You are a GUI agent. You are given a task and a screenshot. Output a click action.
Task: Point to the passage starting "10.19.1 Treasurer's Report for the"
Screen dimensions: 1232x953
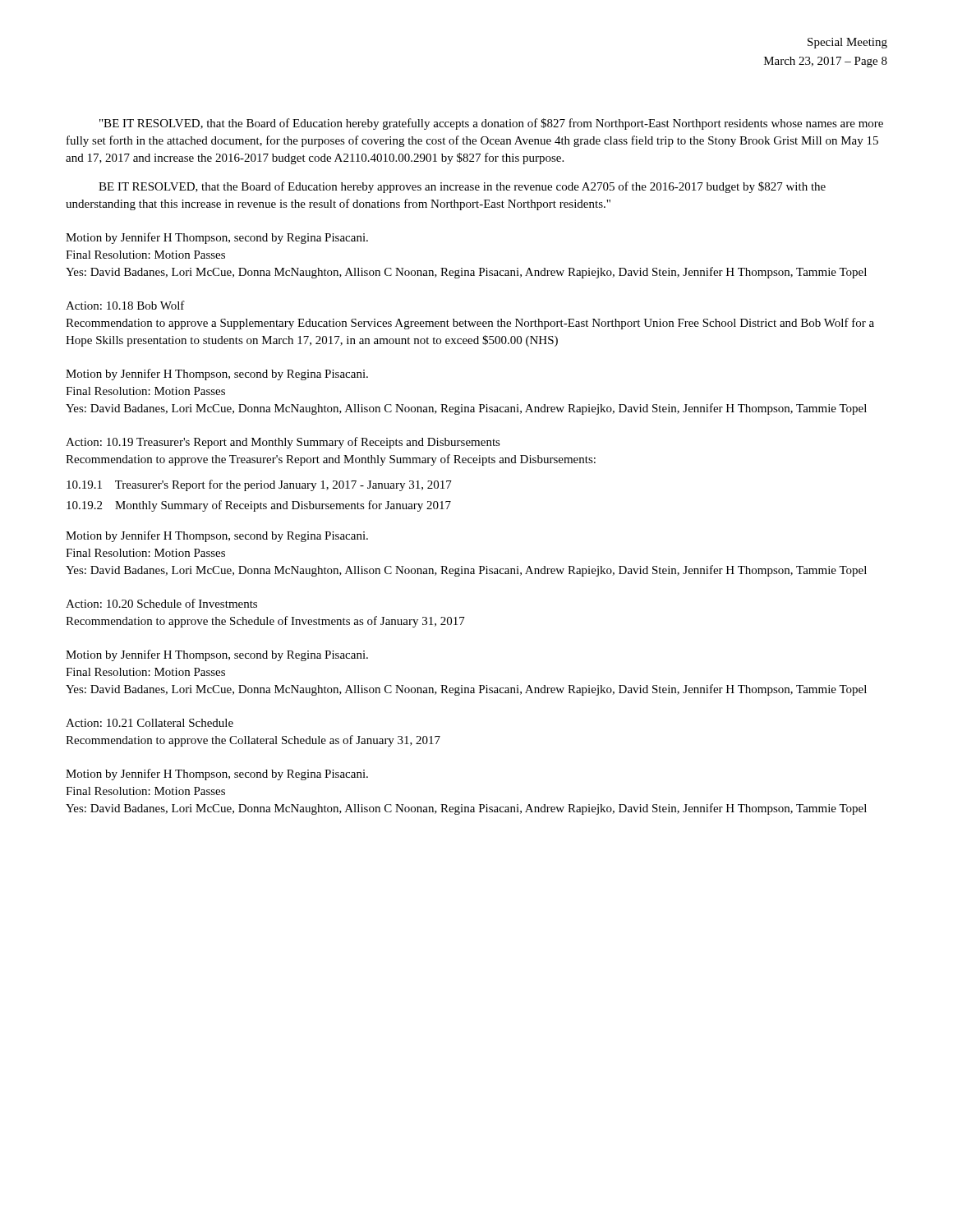[259, 485]
